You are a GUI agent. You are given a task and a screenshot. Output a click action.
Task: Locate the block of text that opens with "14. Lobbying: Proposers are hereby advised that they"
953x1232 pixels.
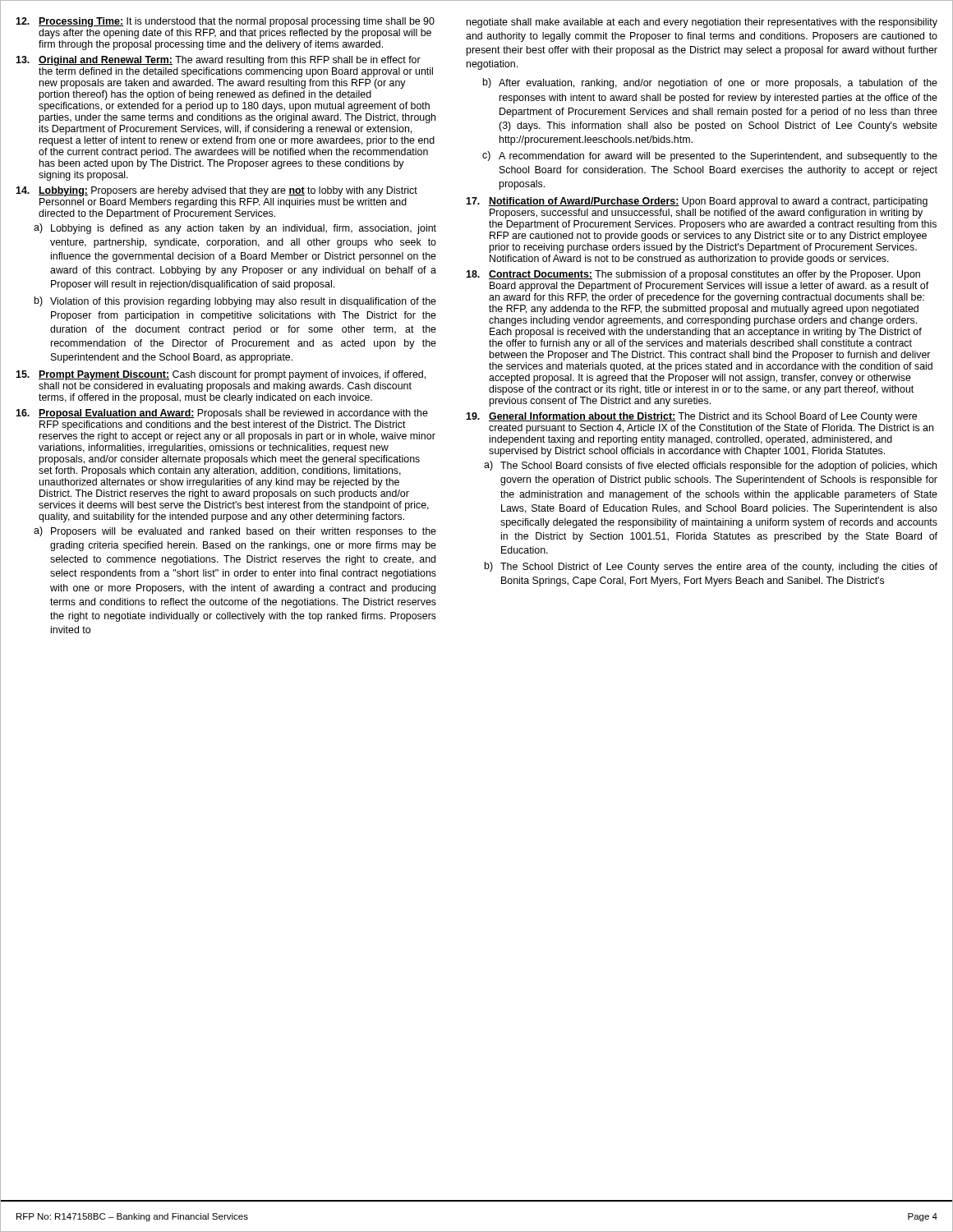pos(226,275)
